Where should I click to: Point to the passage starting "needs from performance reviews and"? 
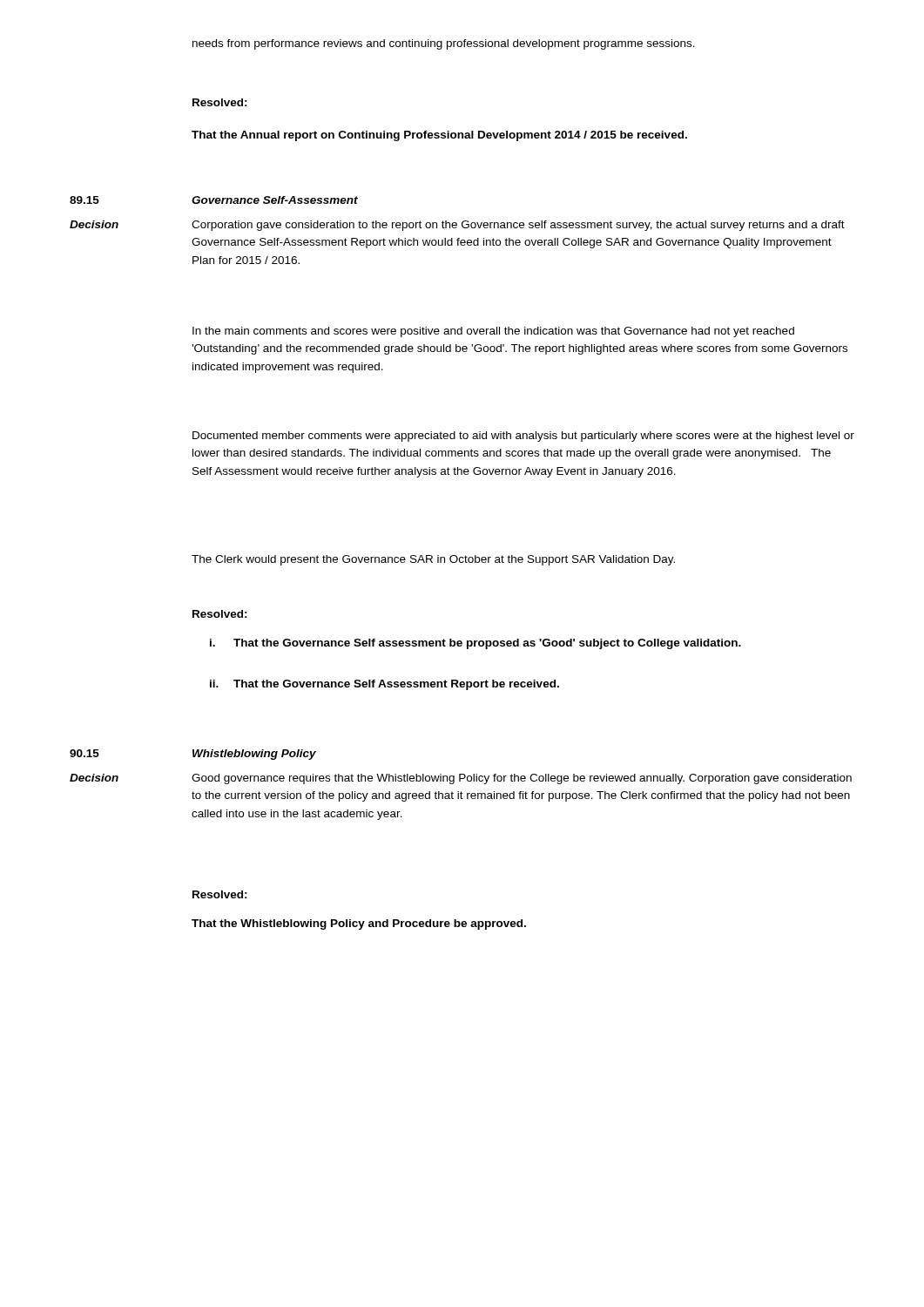[444, 43]
